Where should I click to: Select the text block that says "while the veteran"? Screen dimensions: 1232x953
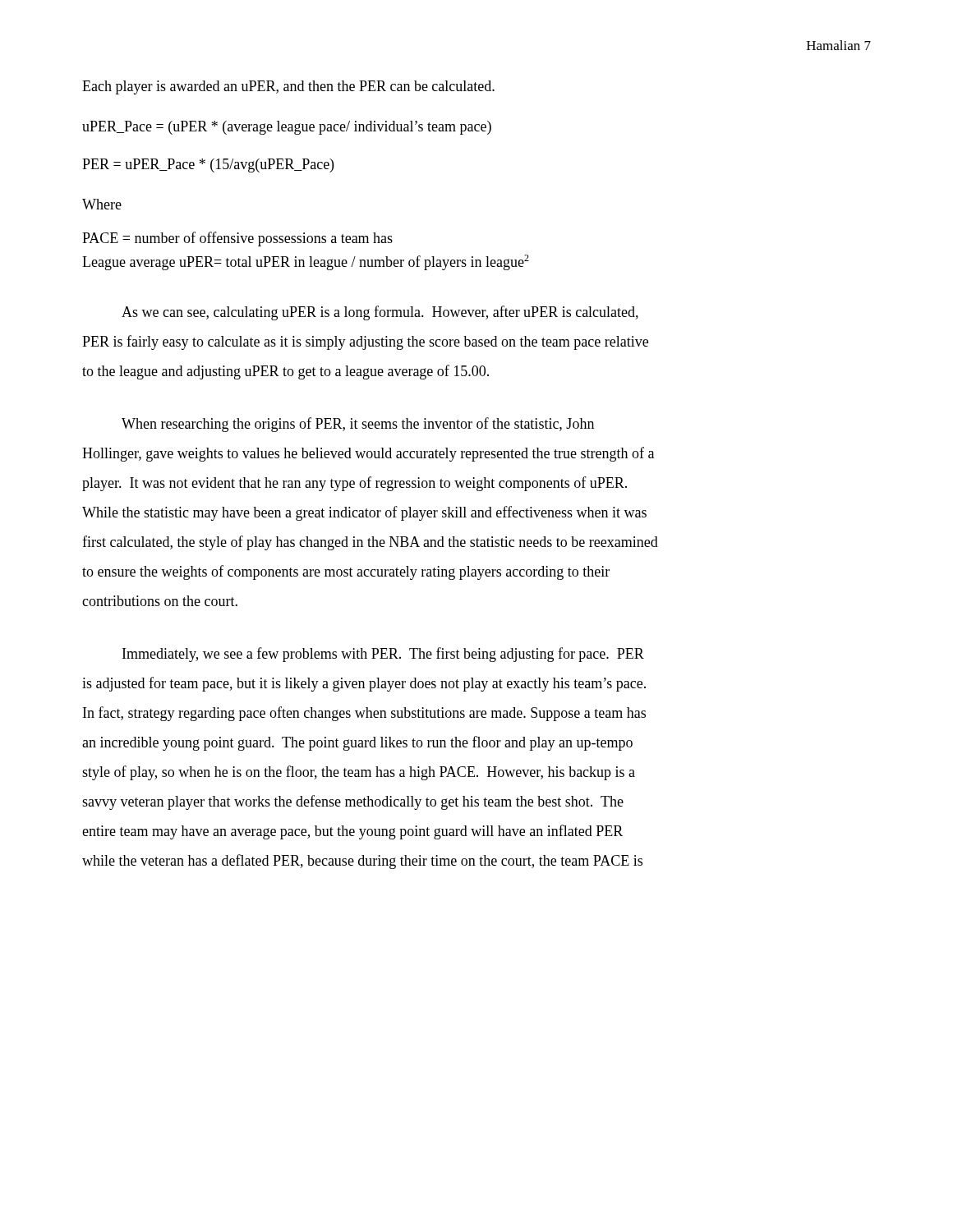coord(363,861)
